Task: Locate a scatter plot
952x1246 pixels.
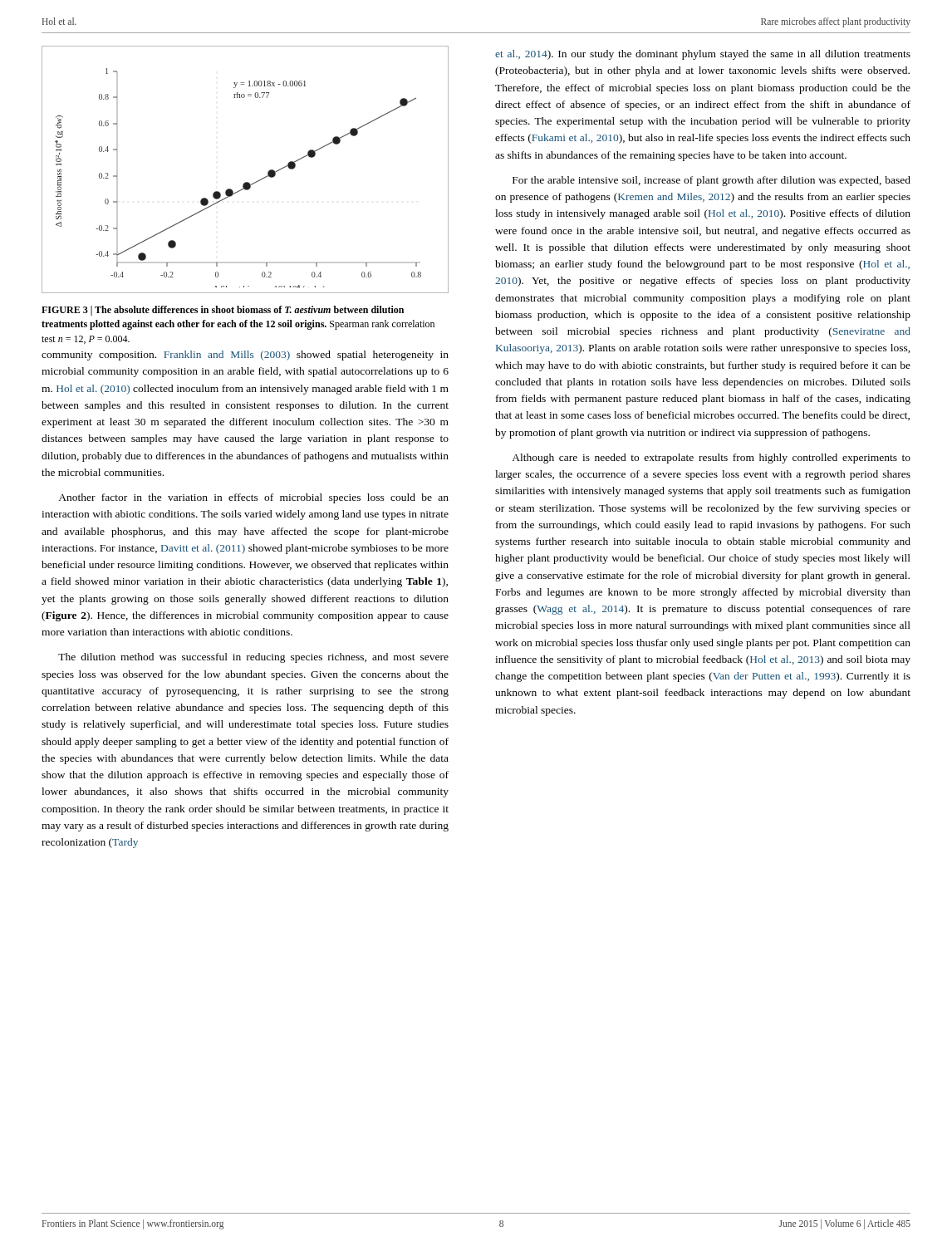Action: [245, 169]
